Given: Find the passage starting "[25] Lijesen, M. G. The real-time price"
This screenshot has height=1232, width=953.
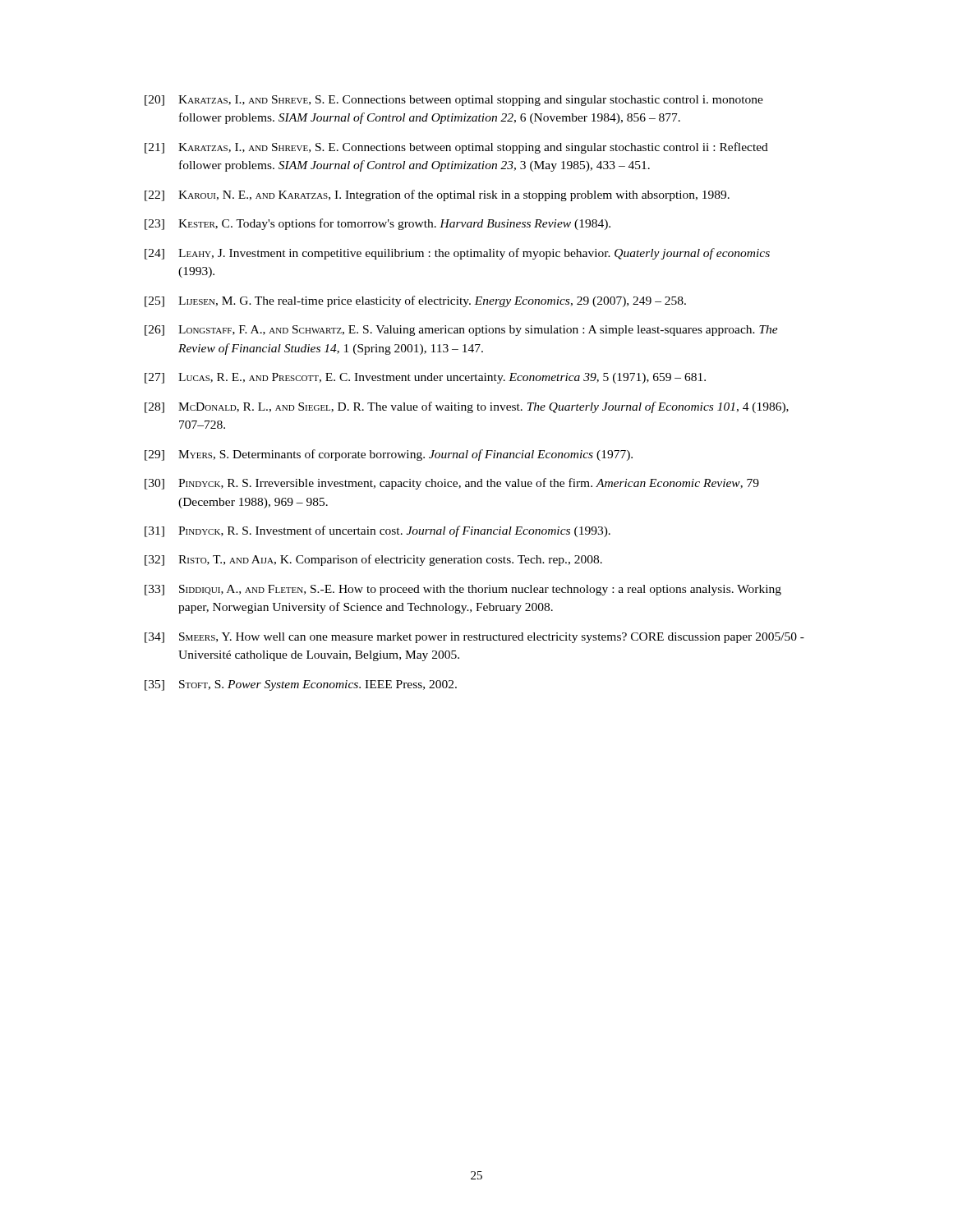Looking at the screenshot, I should pos(476,301).
